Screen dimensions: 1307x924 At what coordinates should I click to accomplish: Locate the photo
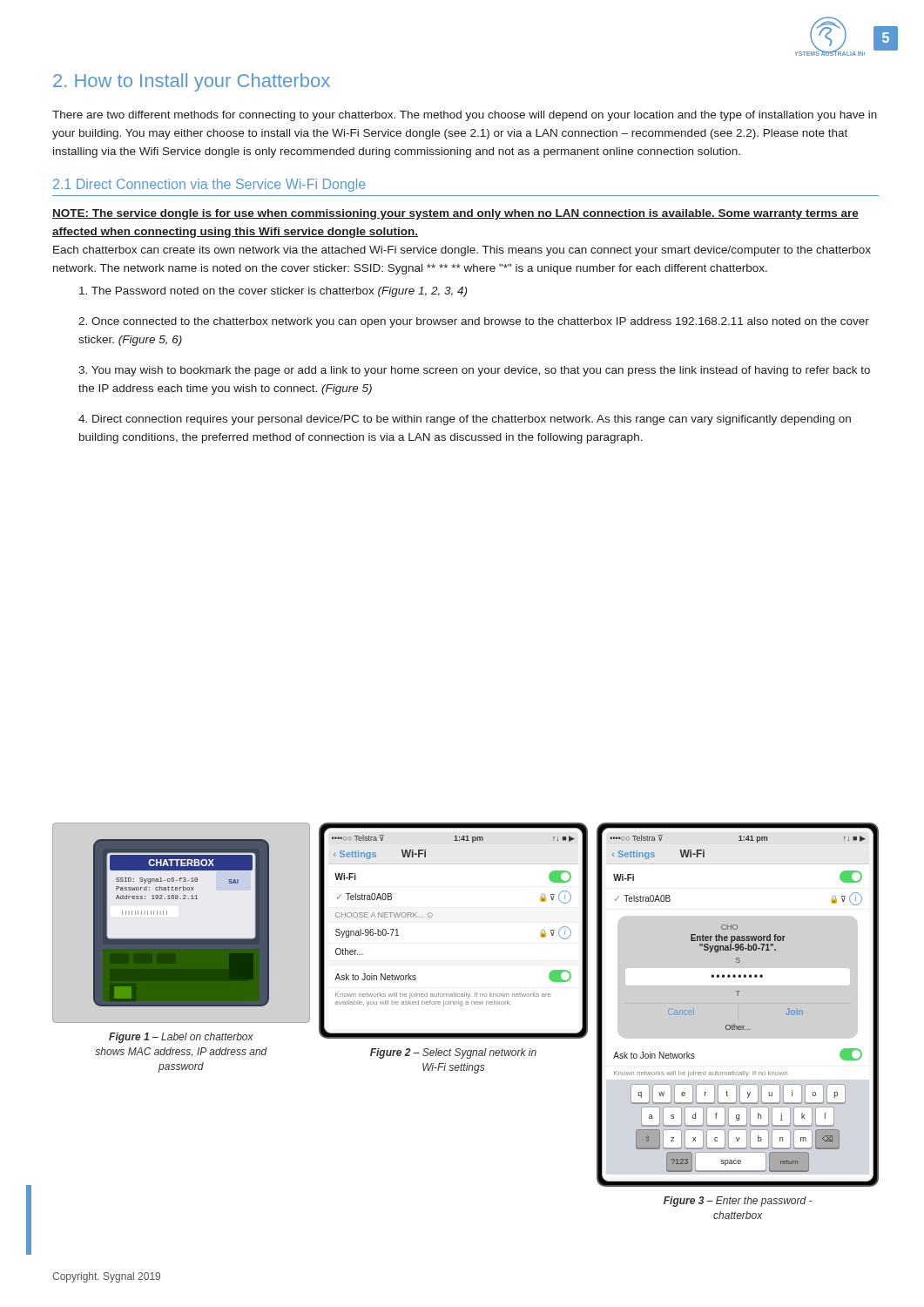coord(181,948)
